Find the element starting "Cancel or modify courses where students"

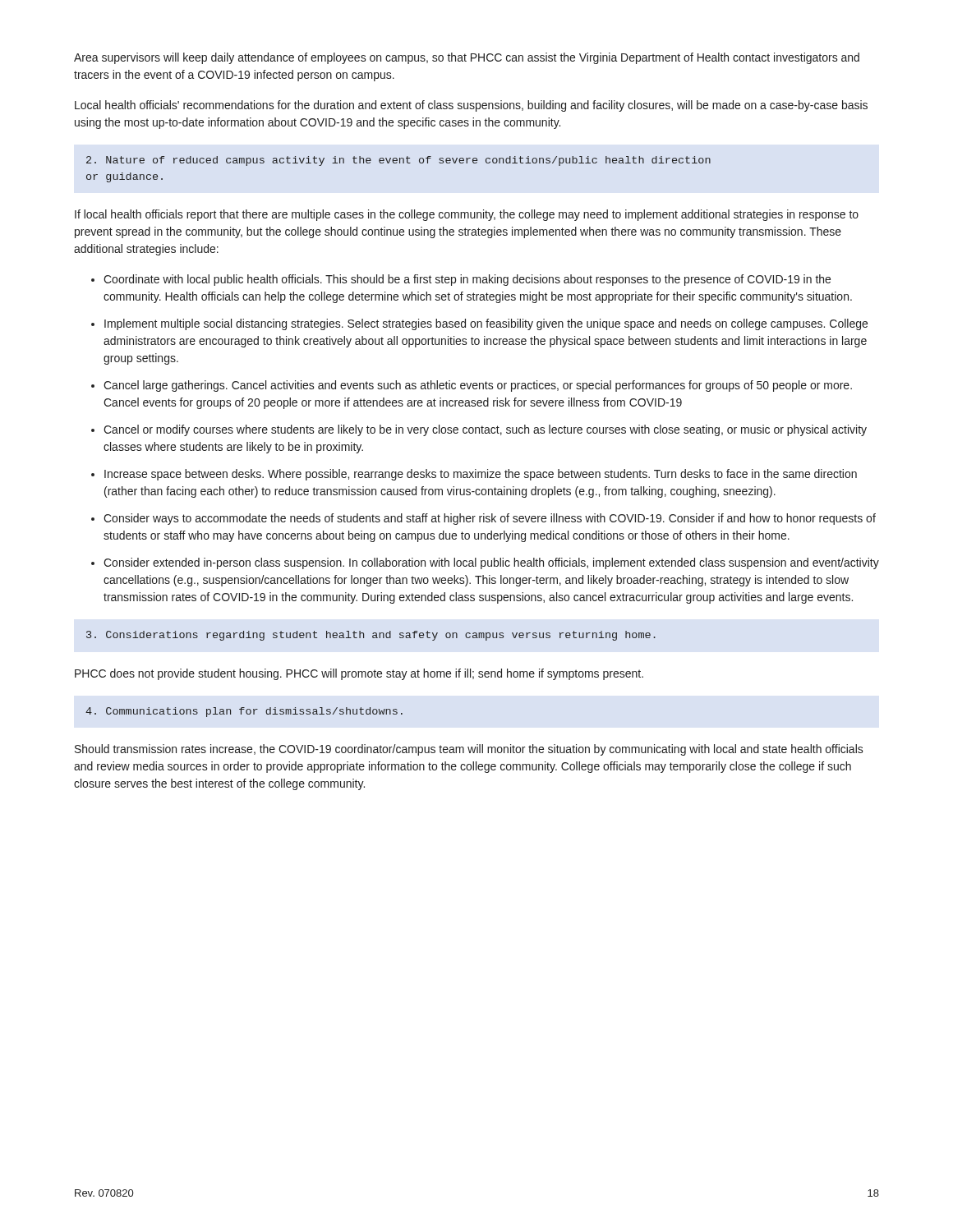(485, 438)
